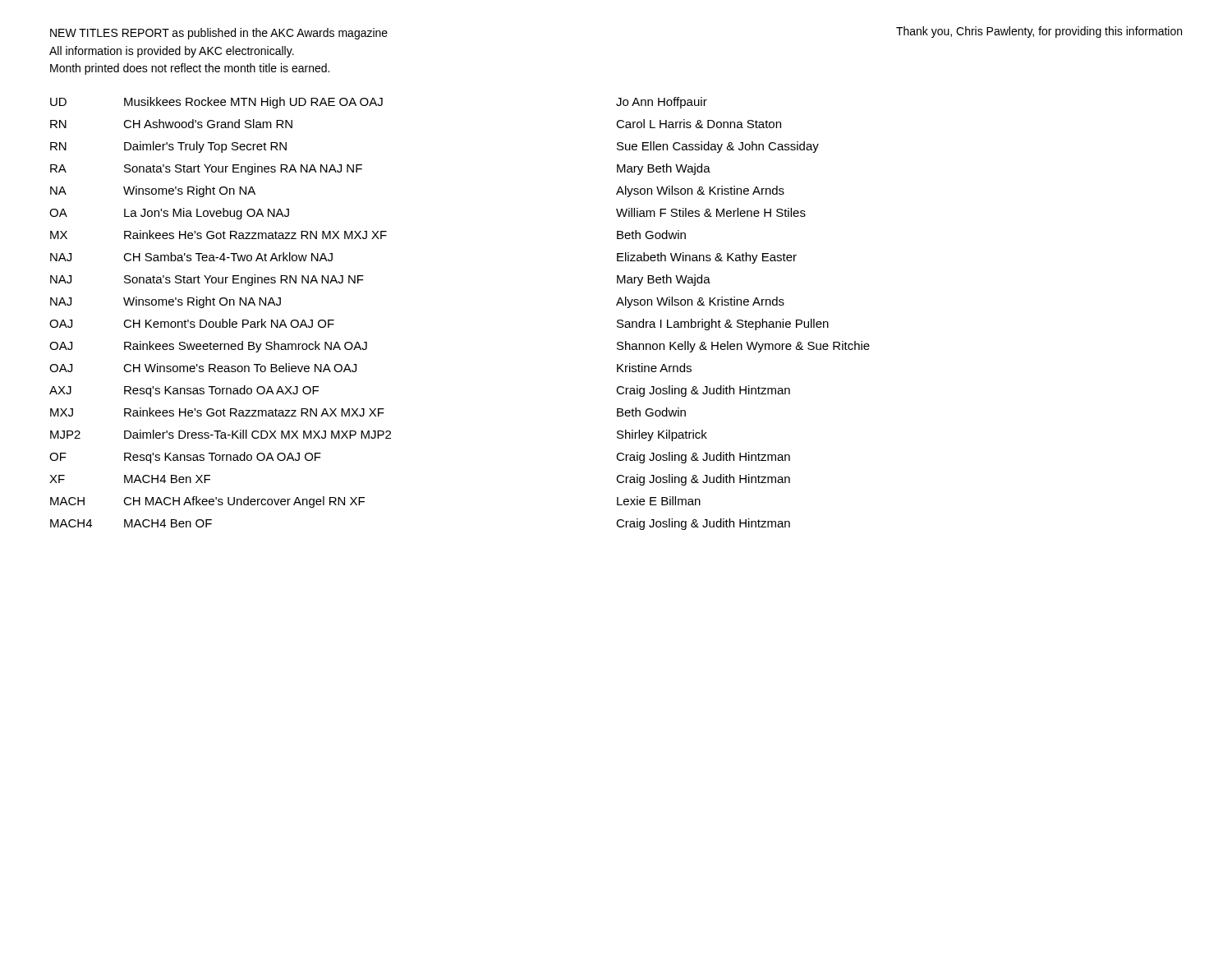Locate the block of text that opens with "OA La Jon's Mia Lovebug OA"
This screenshot has height=953, width=1232.
tap(53, 216)
